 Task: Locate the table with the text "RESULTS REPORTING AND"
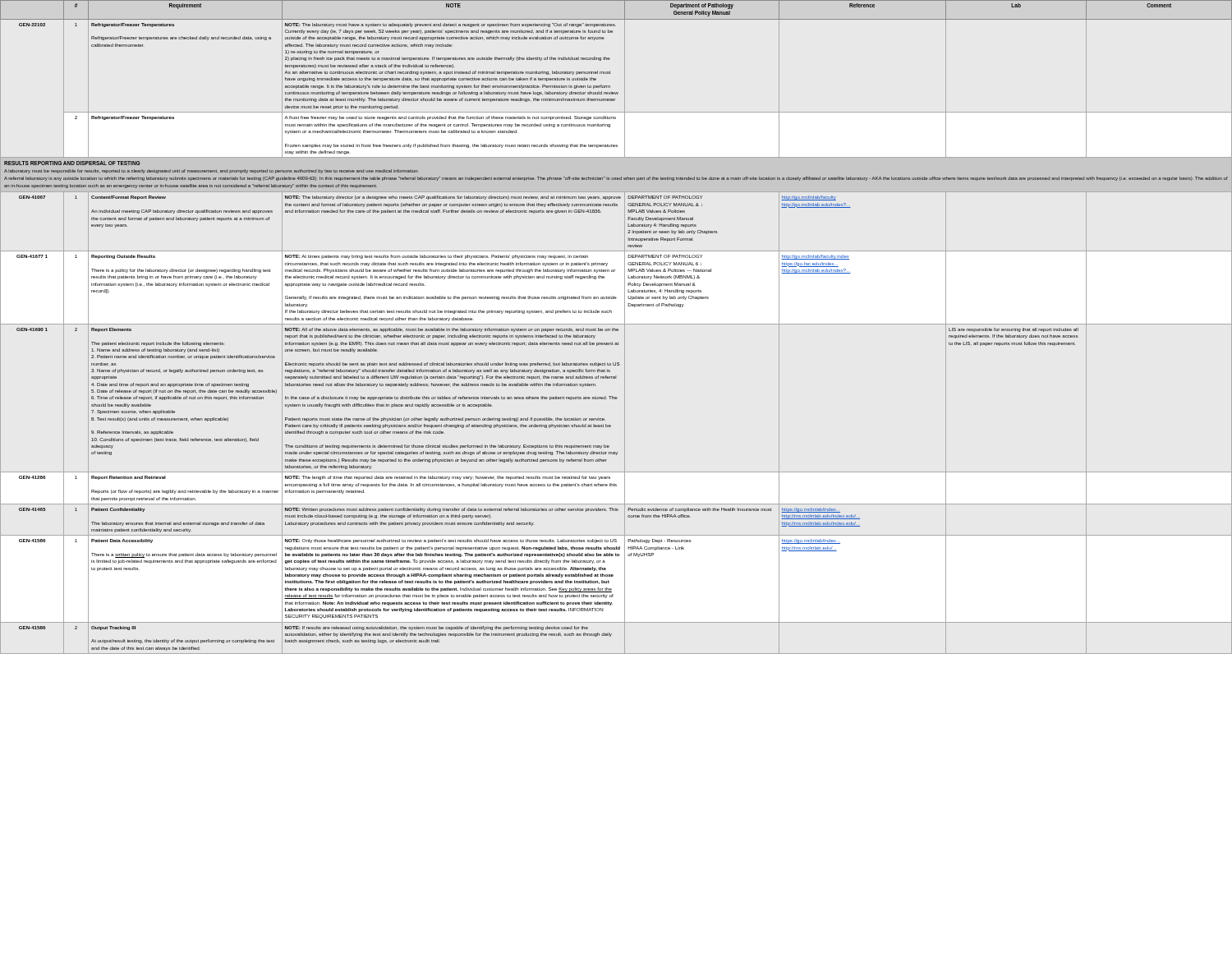click(x=616, y=175)
